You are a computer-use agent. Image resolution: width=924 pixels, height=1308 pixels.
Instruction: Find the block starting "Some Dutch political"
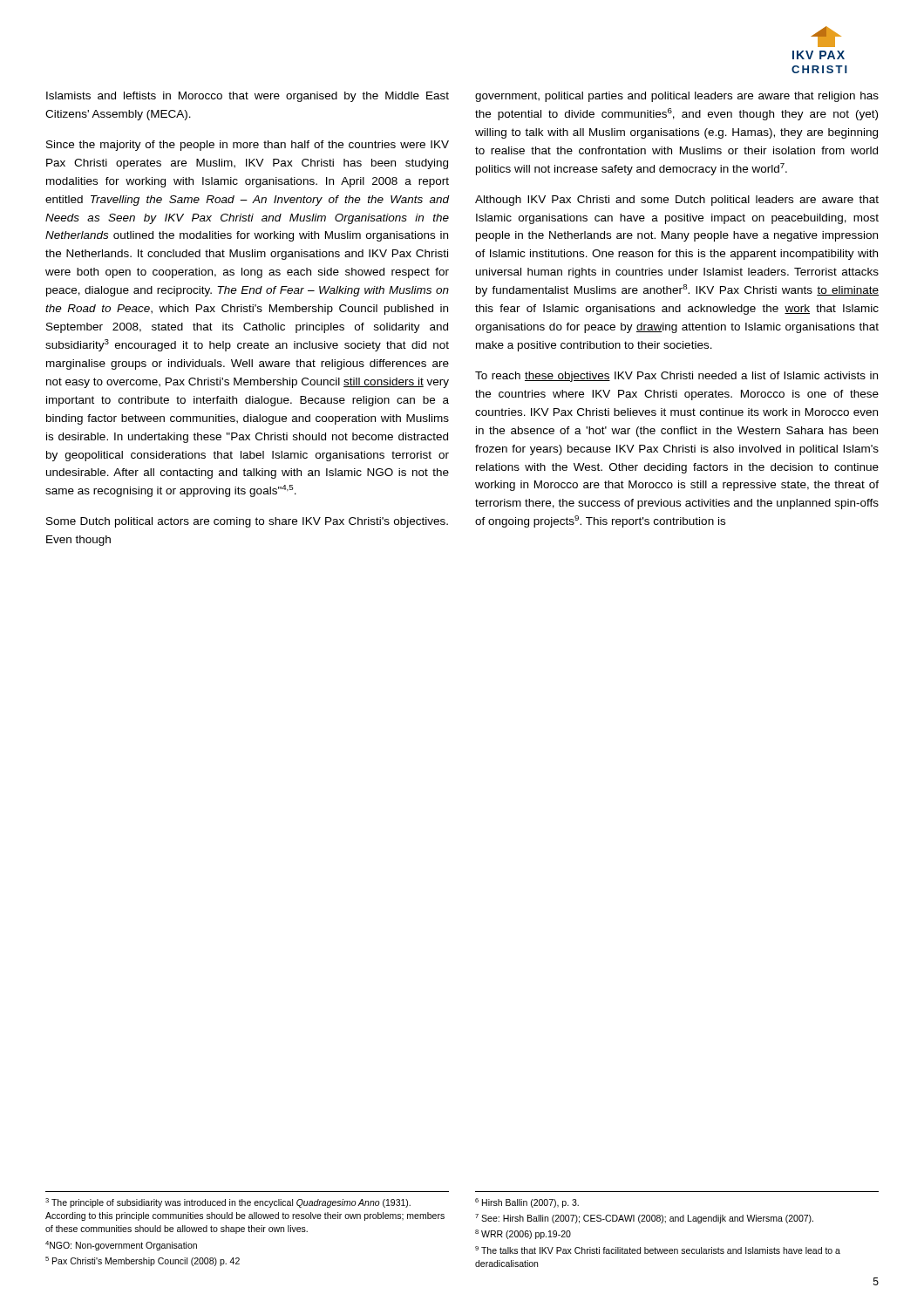pos(247,530)
